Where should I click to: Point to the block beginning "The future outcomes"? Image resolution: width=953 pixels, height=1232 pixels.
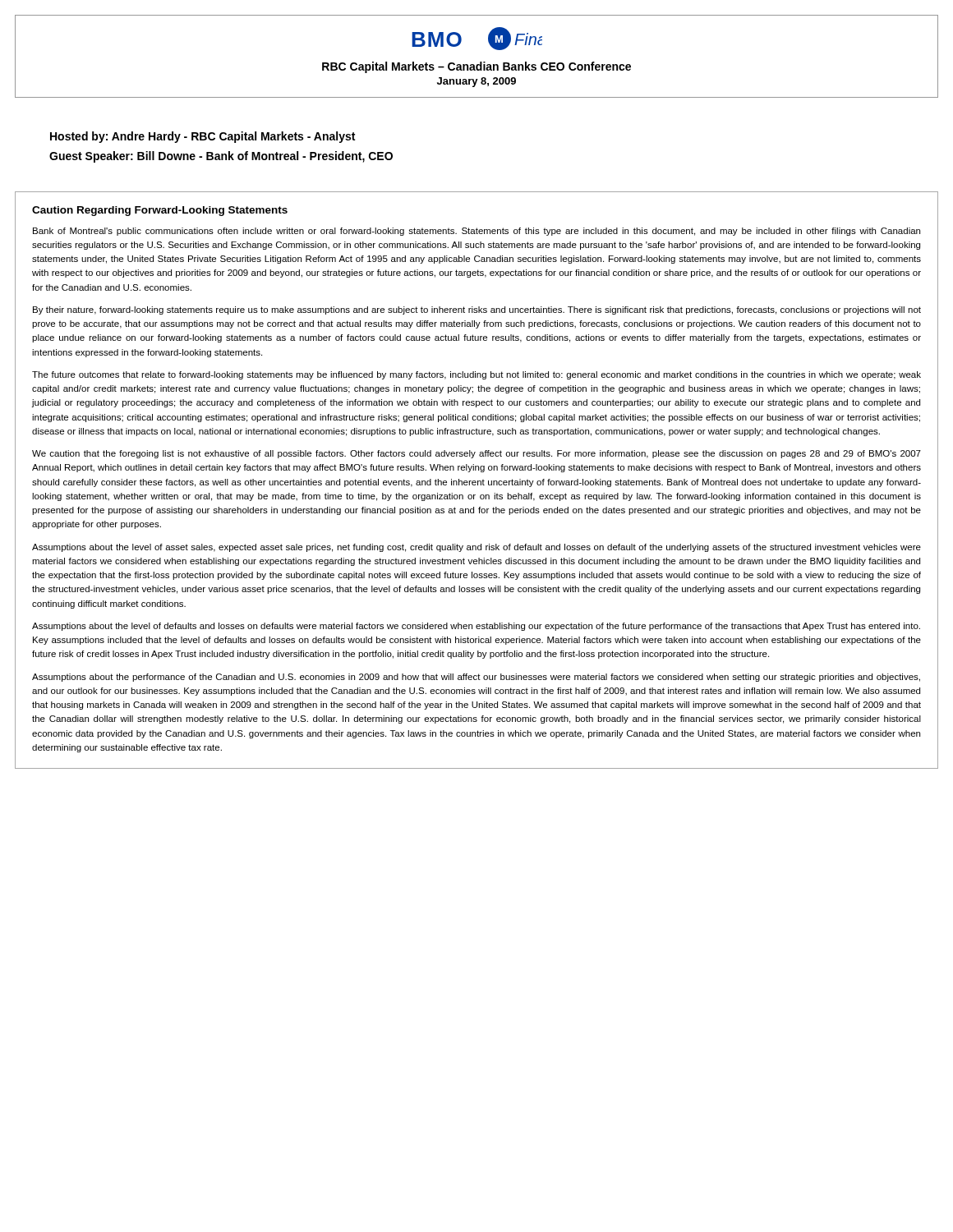pos(476,403)
